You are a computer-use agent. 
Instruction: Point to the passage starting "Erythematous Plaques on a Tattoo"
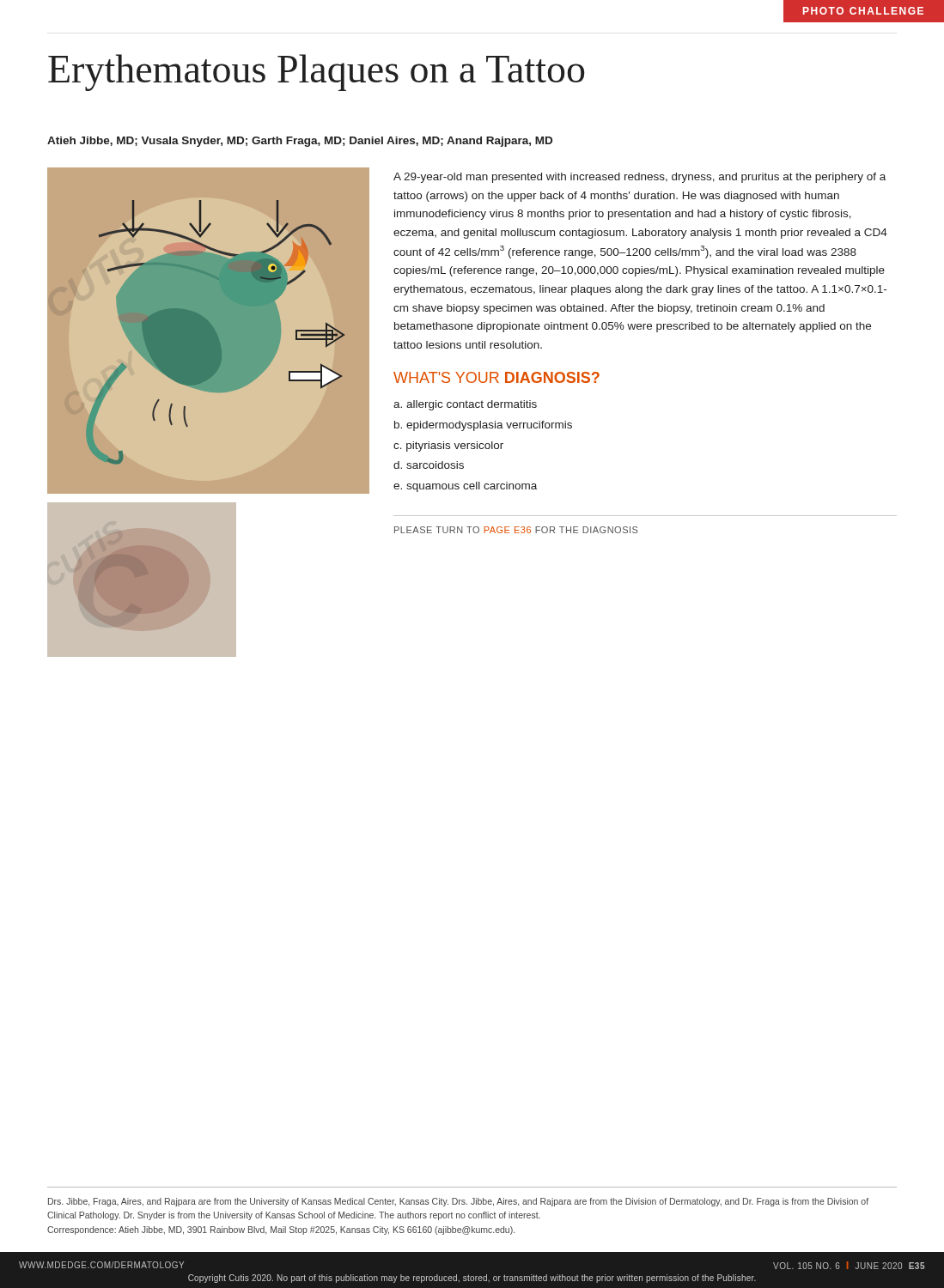(472, 70)
